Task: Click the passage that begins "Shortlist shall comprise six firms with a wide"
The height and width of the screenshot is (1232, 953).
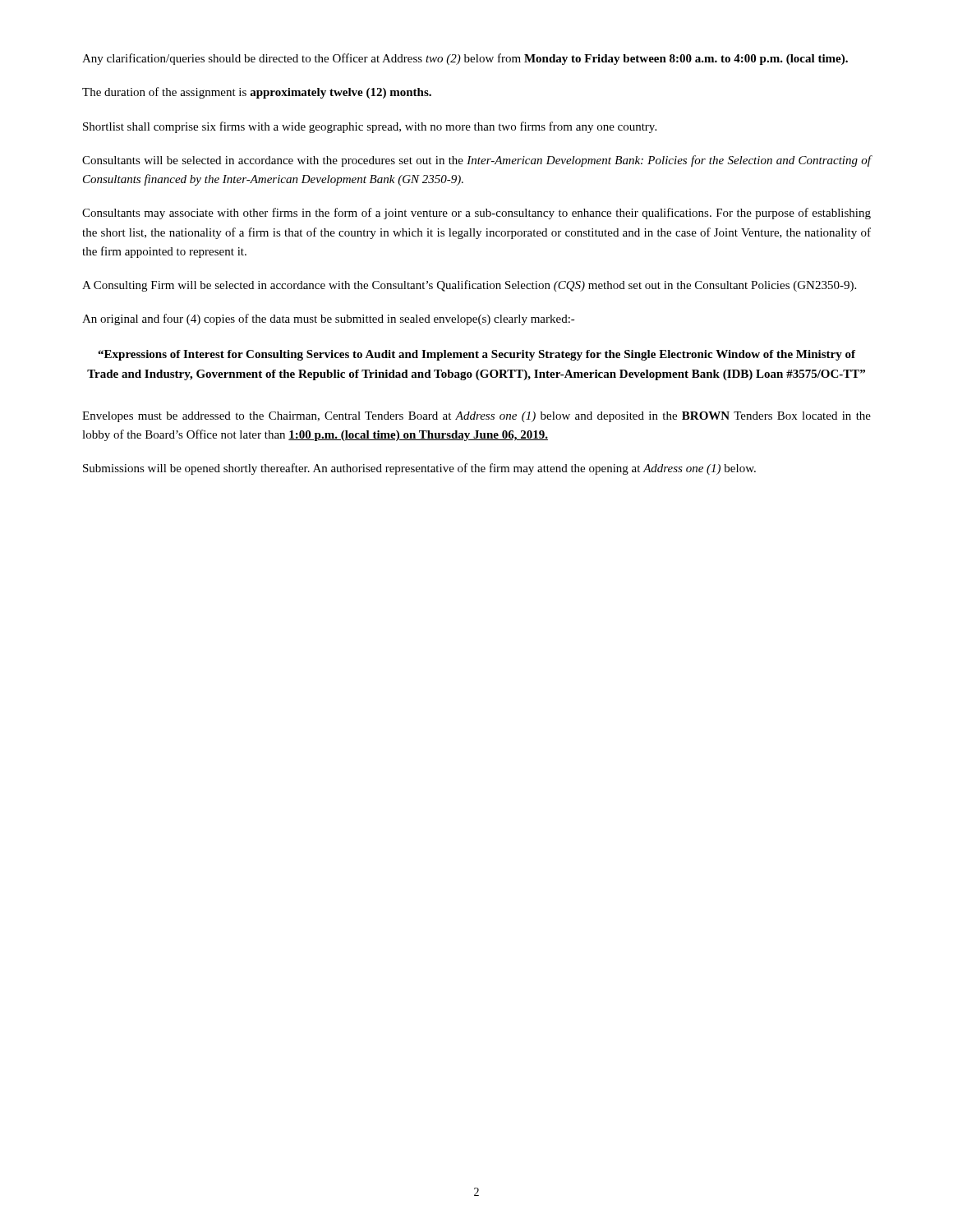Action: coord(370,126)
